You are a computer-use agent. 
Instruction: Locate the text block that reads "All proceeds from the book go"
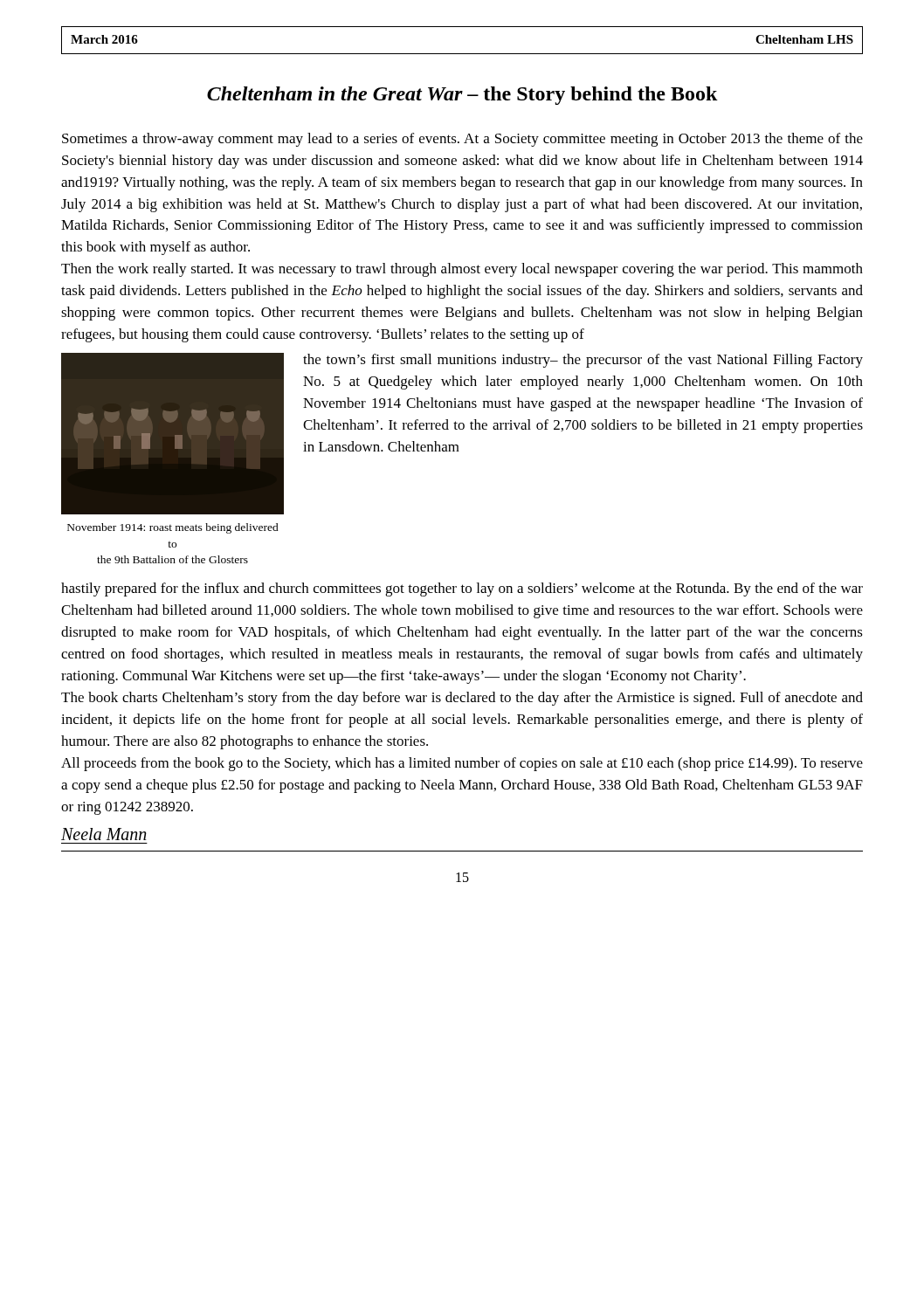click(x=462, y=785)
